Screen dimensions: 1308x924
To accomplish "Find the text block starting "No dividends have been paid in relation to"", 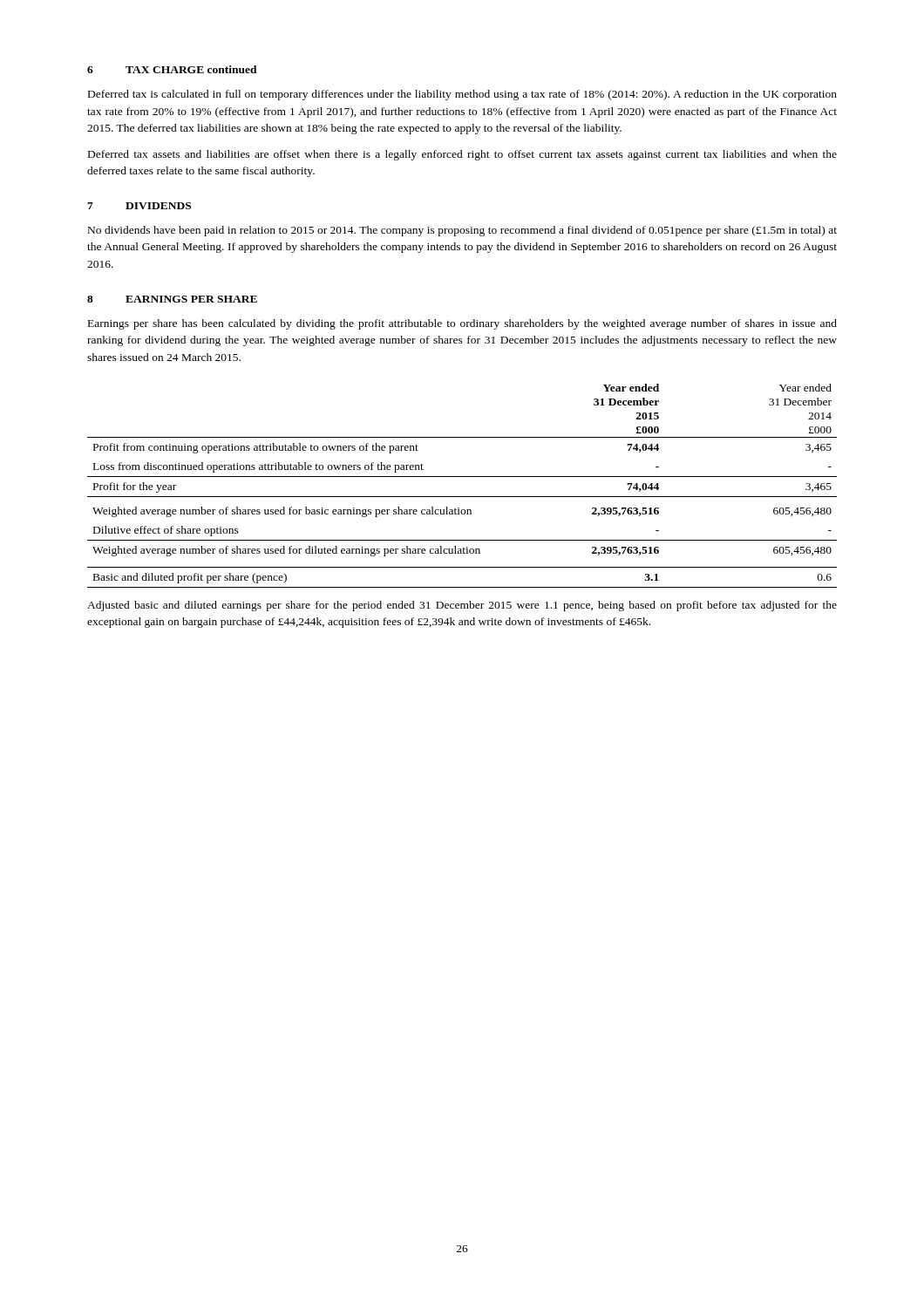I will [462, 247].
